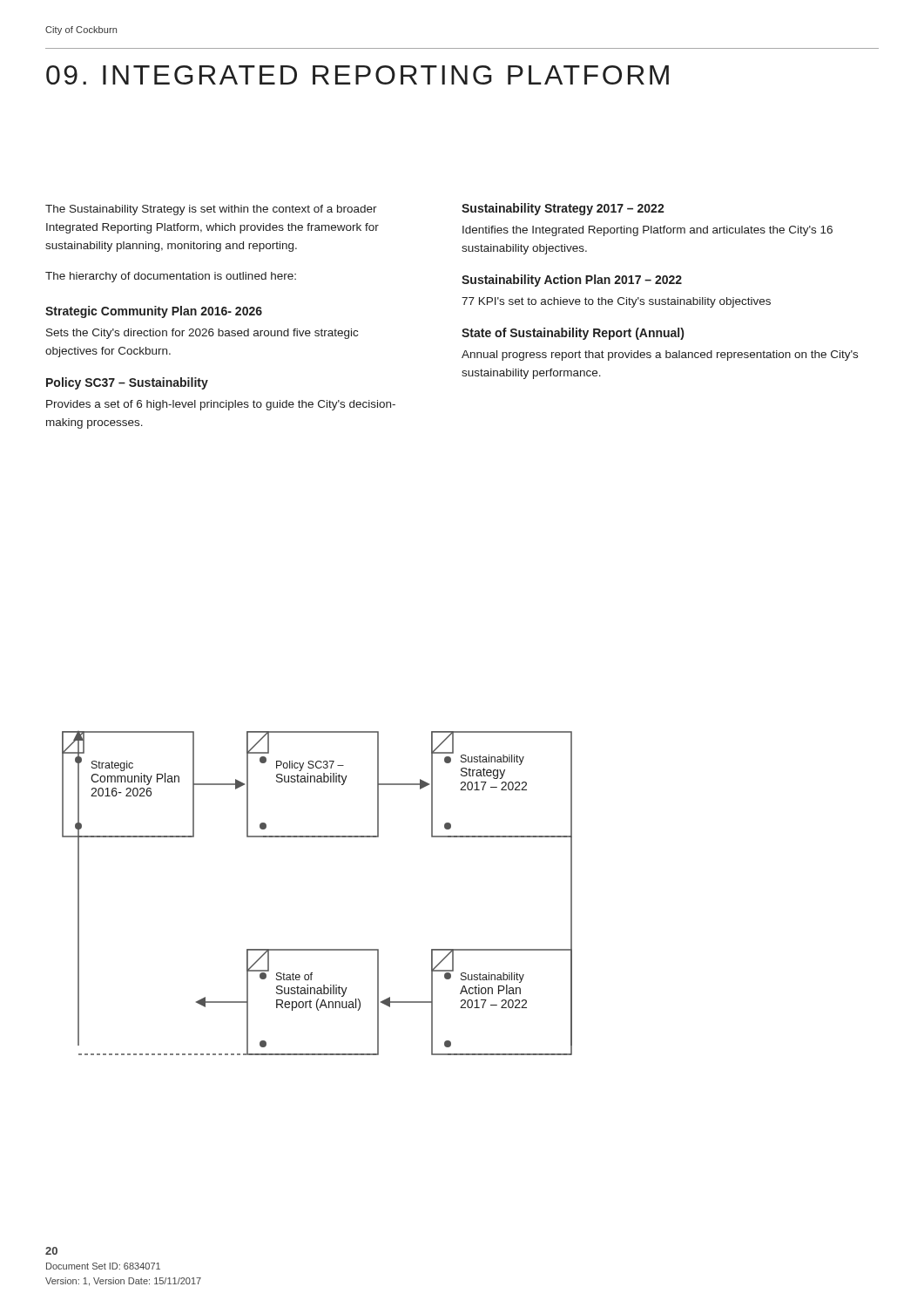Find the text starting "State of Sustainability Report"
The height and width of the screenshot is (1307, 924).
click(573, 333)
